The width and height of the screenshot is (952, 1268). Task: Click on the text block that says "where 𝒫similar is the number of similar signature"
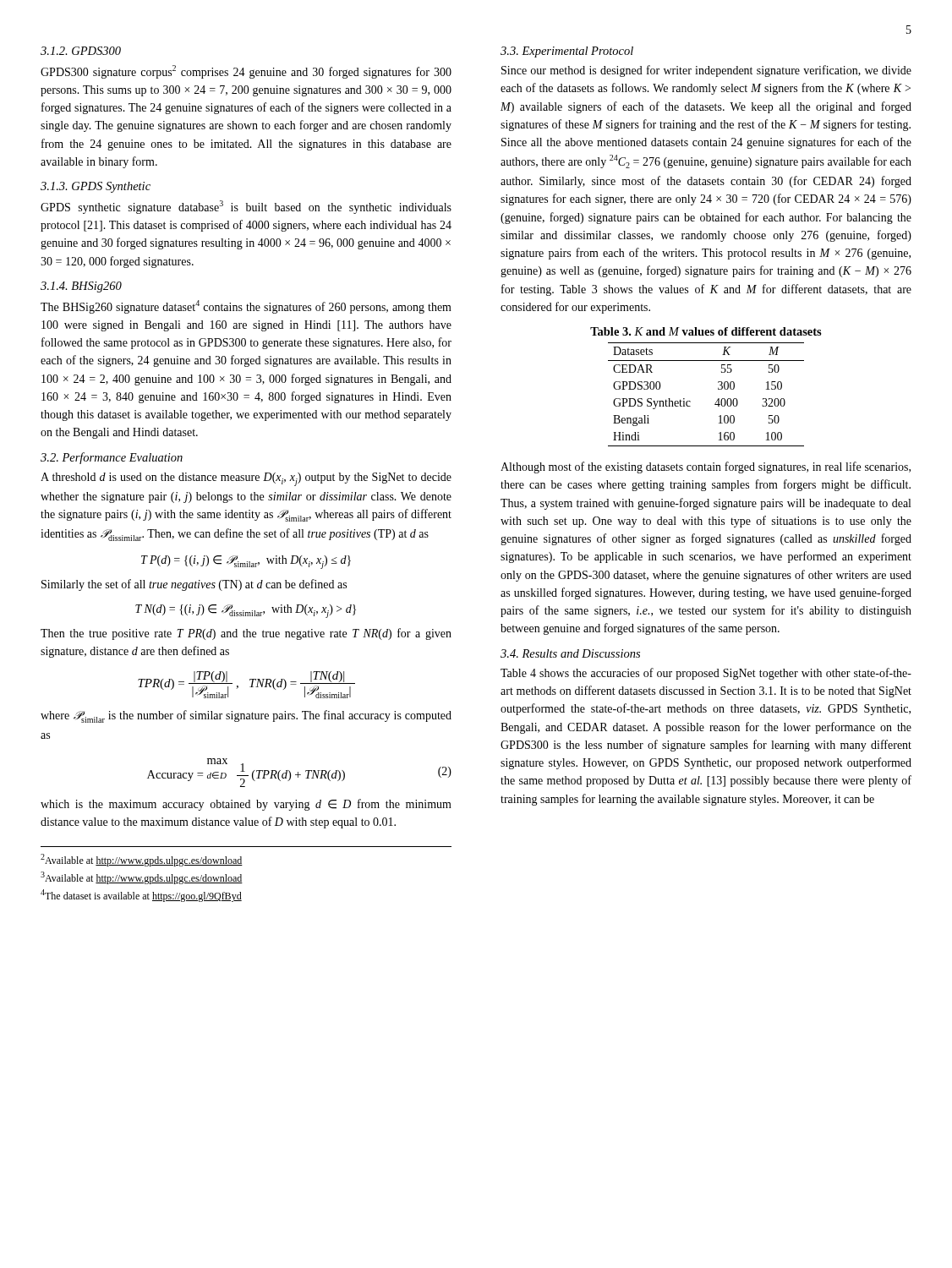pyautogui.click(x=246, y=726)
